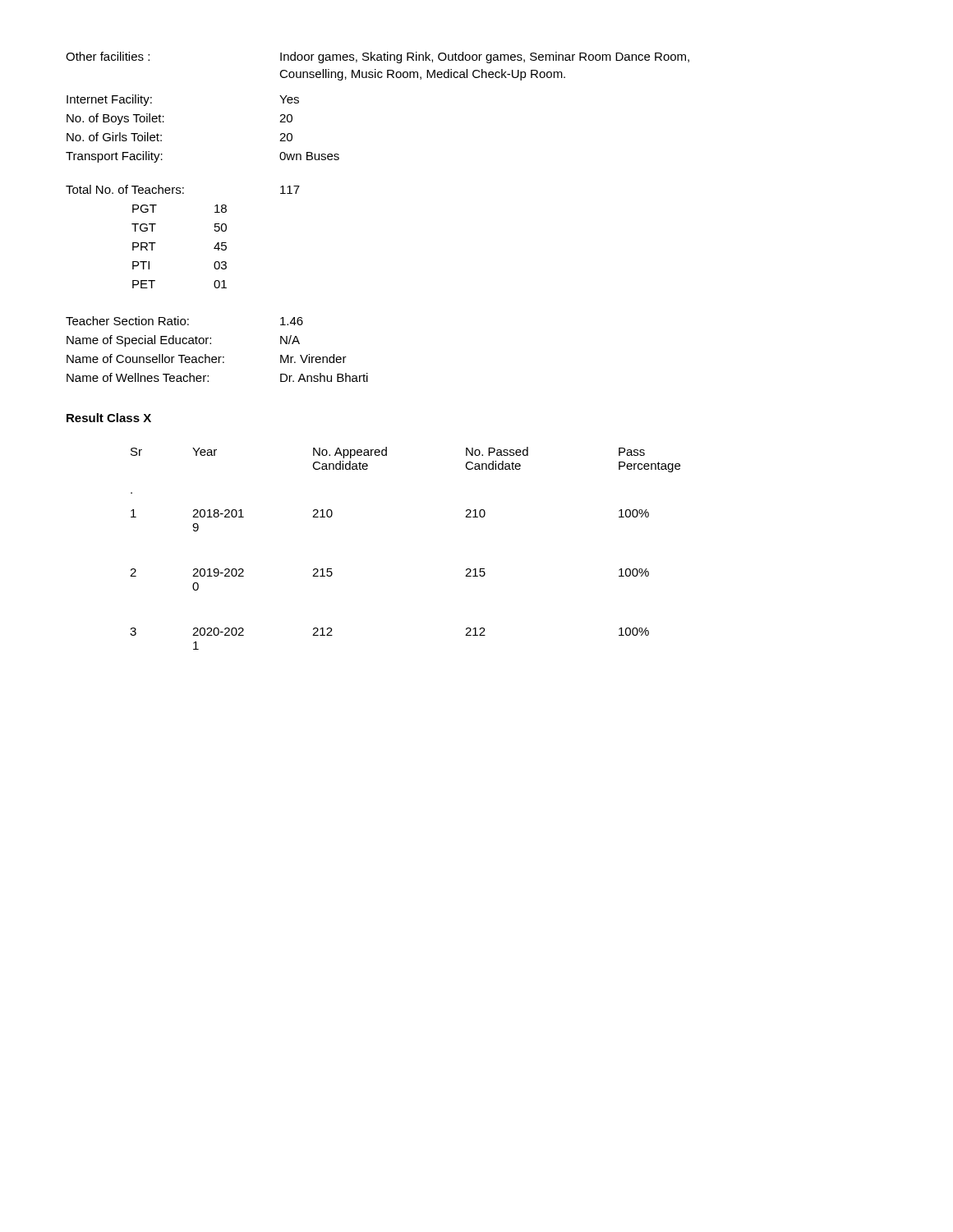Select the text block that says "Transport Facility: 0wn"
The width and height of the screenshot is (953, 1232).
pyautogui.click(x=115, y=156)
